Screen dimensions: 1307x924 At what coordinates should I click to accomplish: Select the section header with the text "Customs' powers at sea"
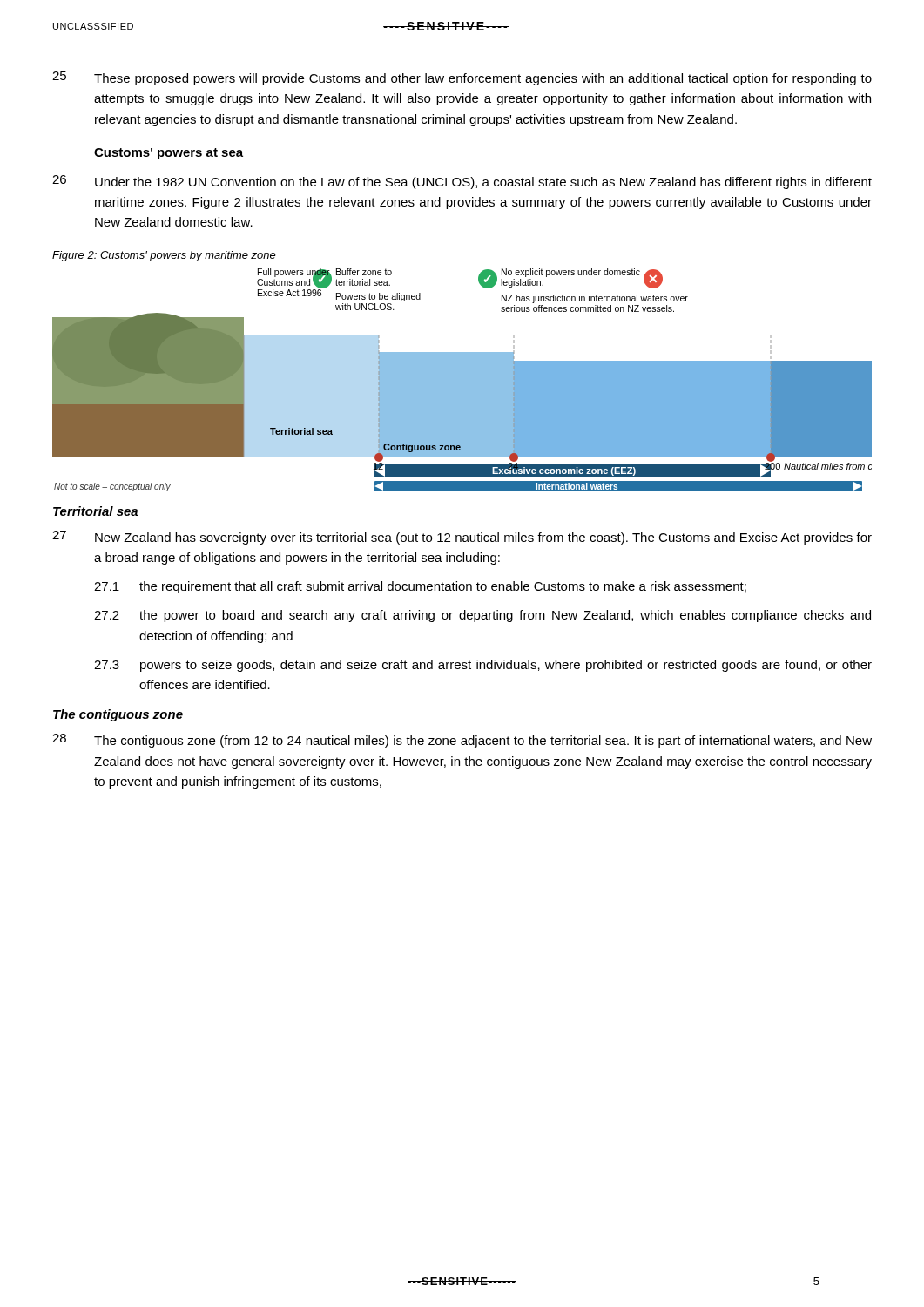(x=169, y=152)
